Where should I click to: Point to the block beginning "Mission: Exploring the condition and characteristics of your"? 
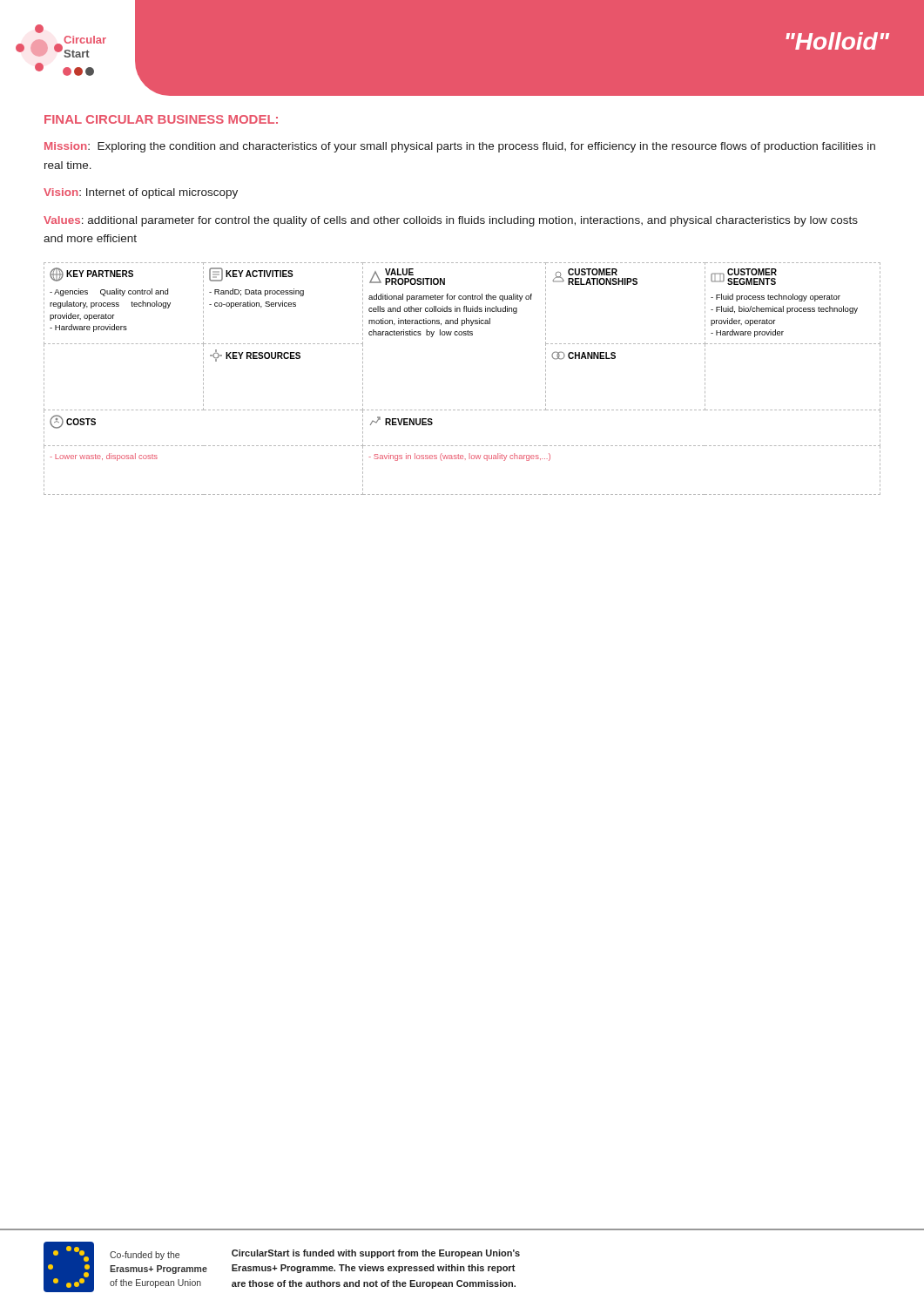460,155
